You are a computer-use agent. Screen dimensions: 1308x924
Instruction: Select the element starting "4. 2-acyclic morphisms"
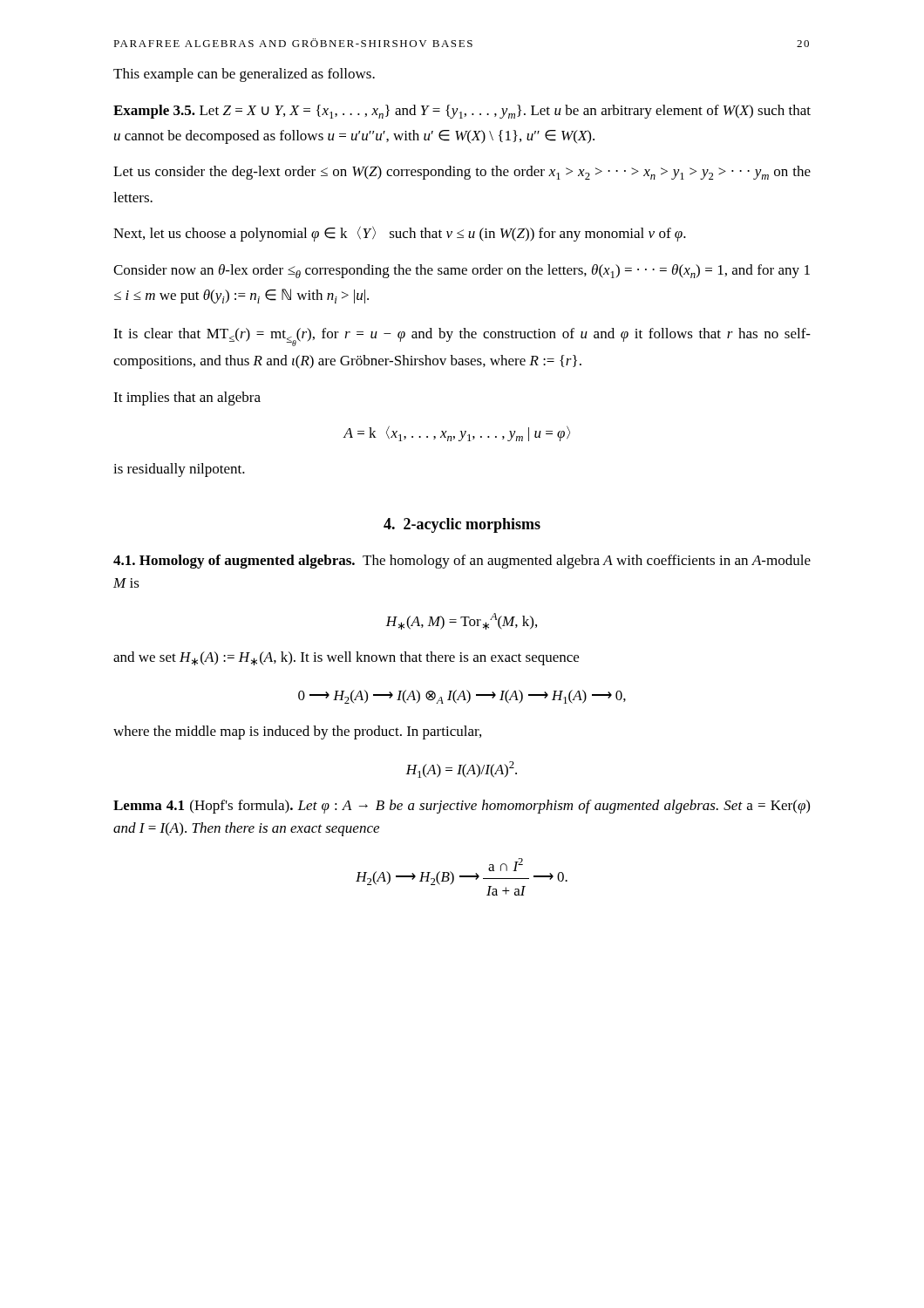coord(462,525)
